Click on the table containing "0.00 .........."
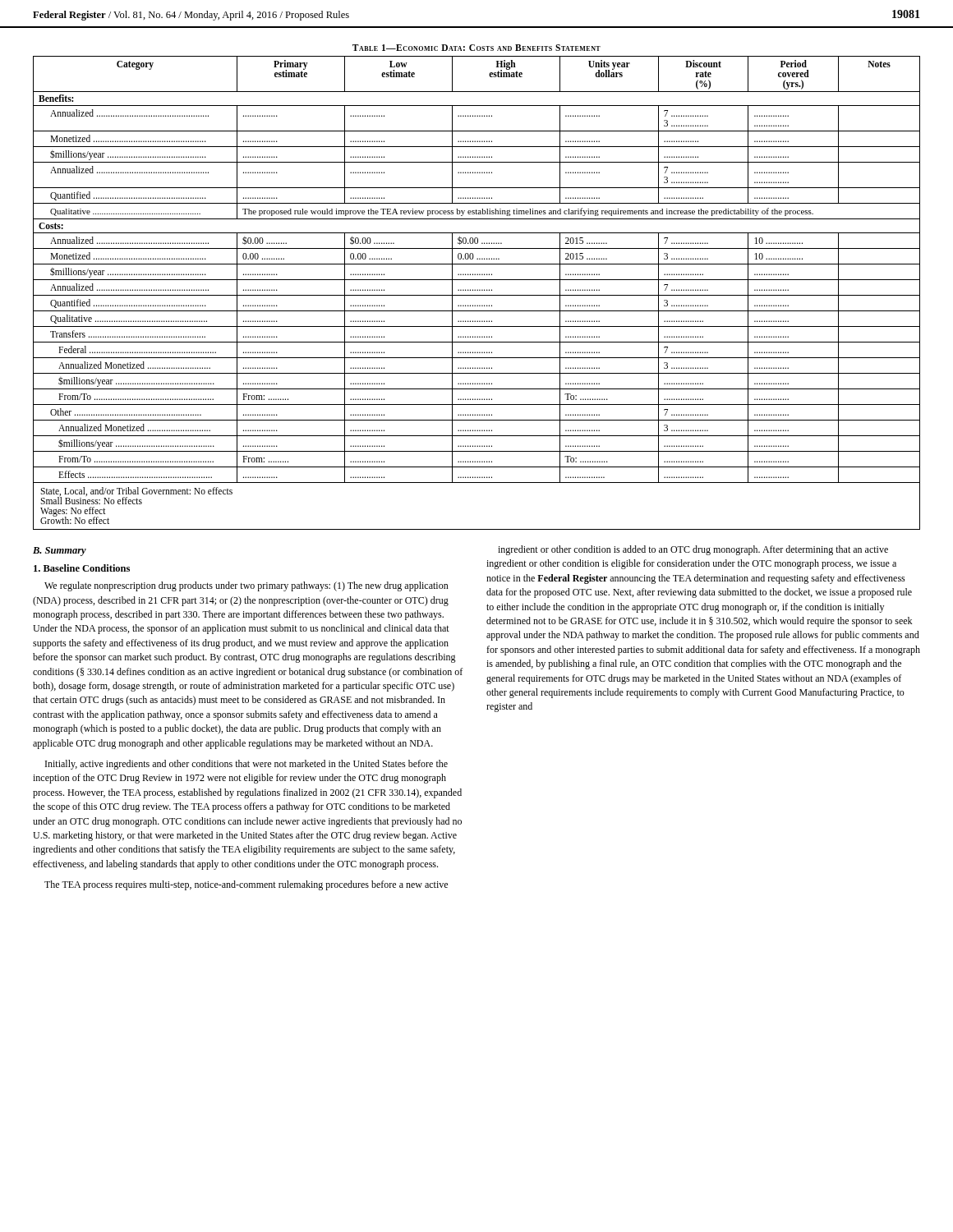Viewport: 953px width, 1232px height. [x=476, y=293]
